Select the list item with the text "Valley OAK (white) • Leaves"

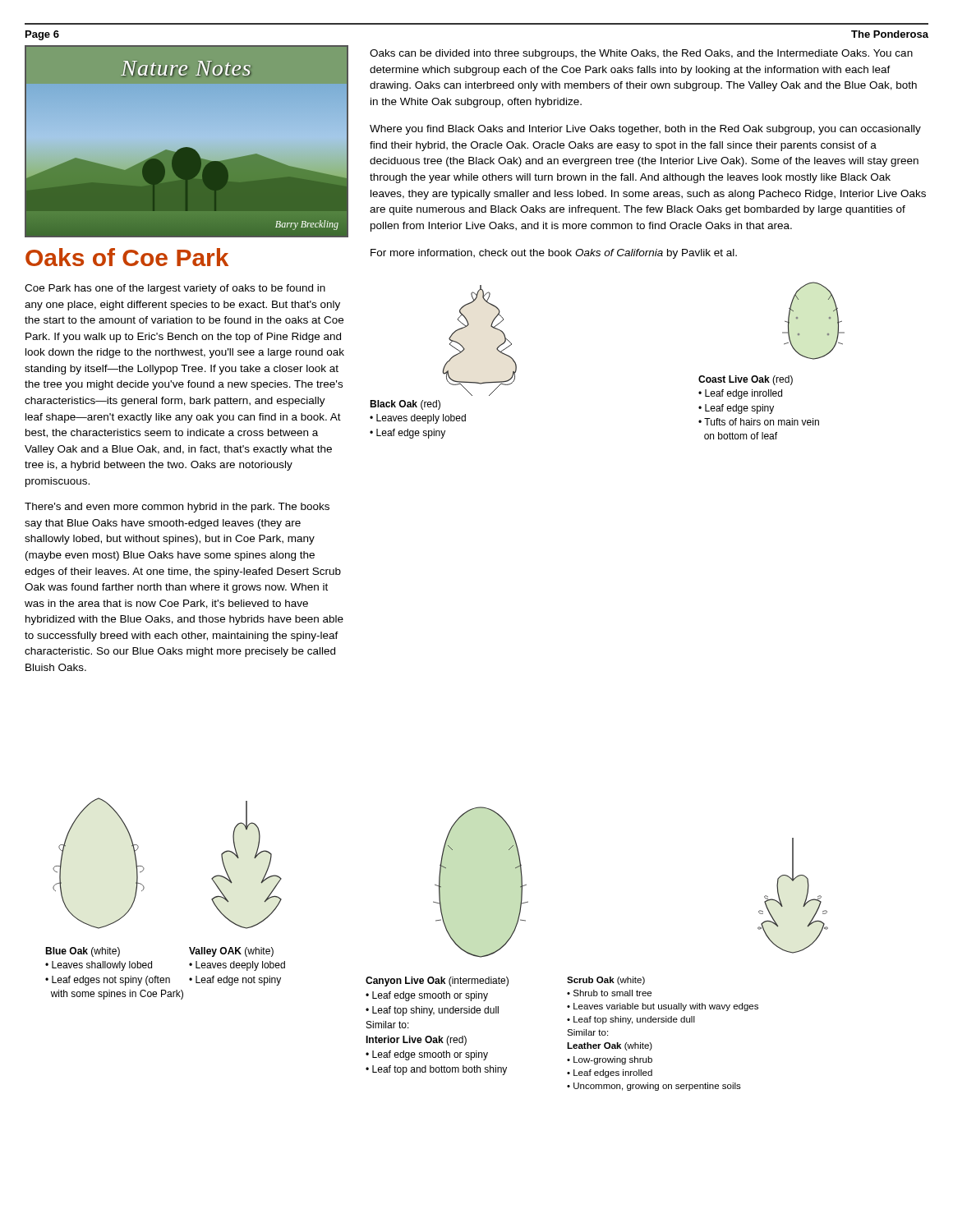(237, 965)
